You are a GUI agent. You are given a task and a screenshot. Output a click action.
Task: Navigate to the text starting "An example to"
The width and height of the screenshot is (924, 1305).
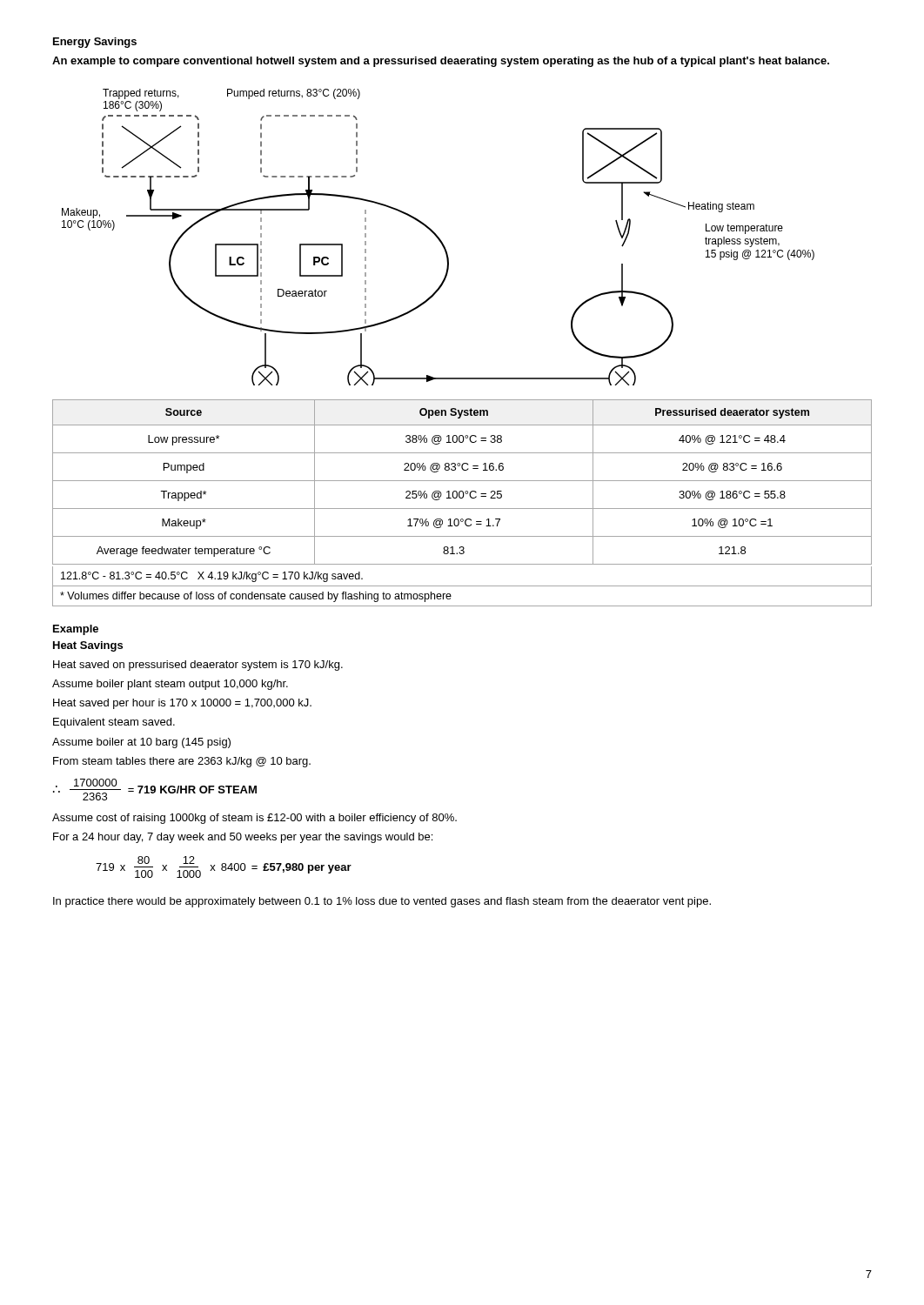click(441, 60)
